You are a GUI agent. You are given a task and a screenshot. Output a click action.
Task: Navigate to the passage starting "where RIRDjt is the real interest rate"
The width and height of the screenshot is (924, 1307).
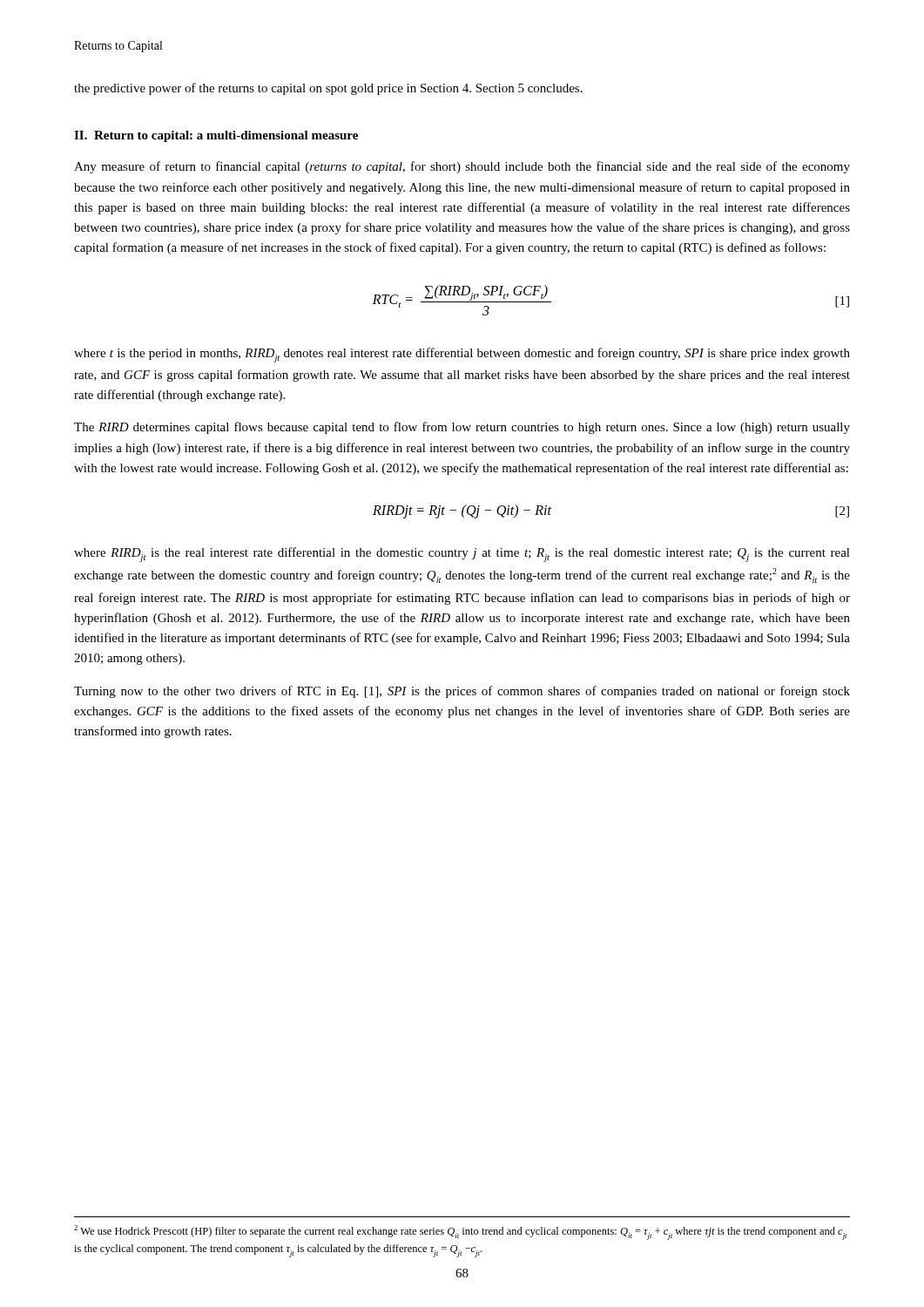(462, 605)
